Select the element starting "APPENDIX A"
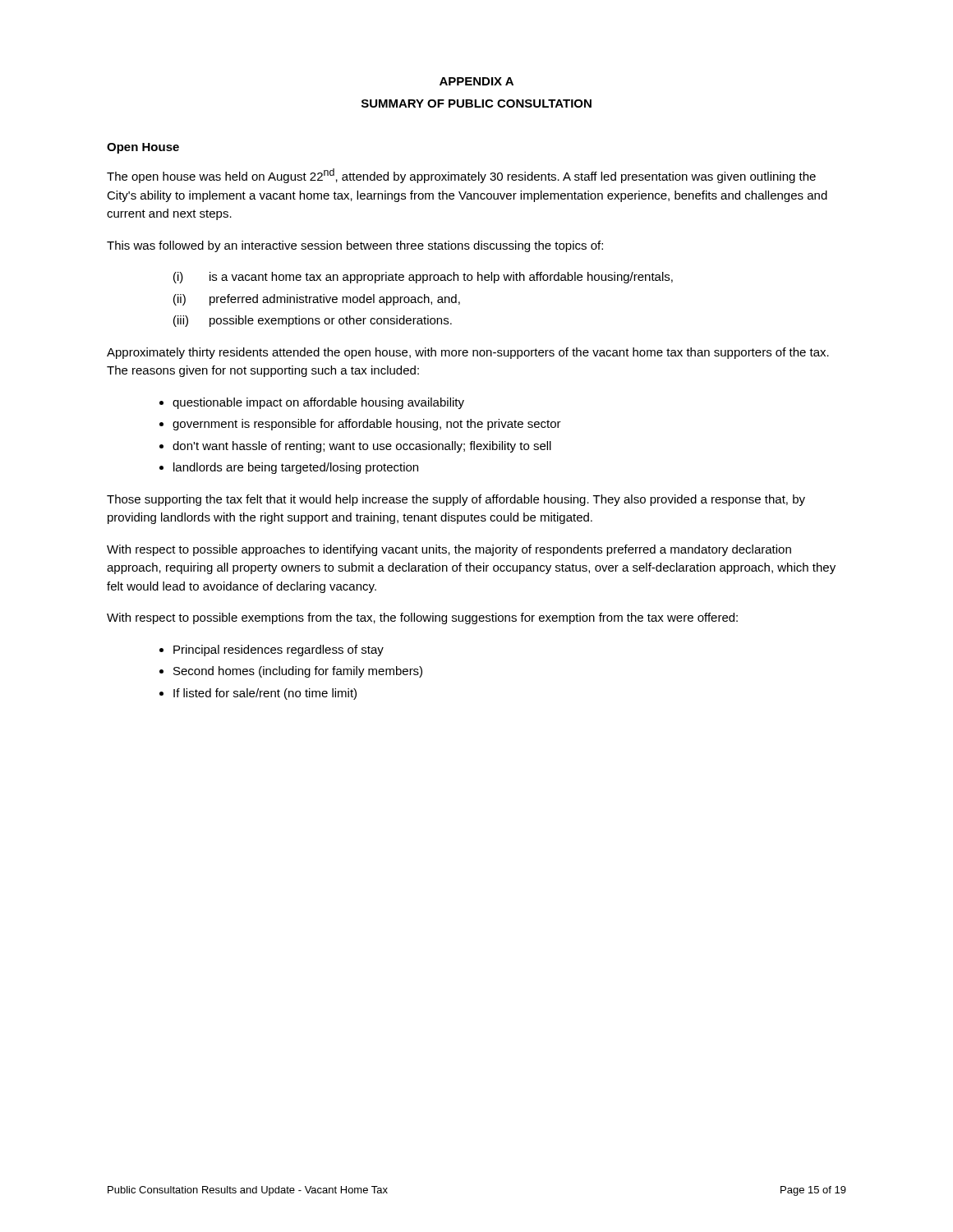The image size is (953, 1232). 476,81
